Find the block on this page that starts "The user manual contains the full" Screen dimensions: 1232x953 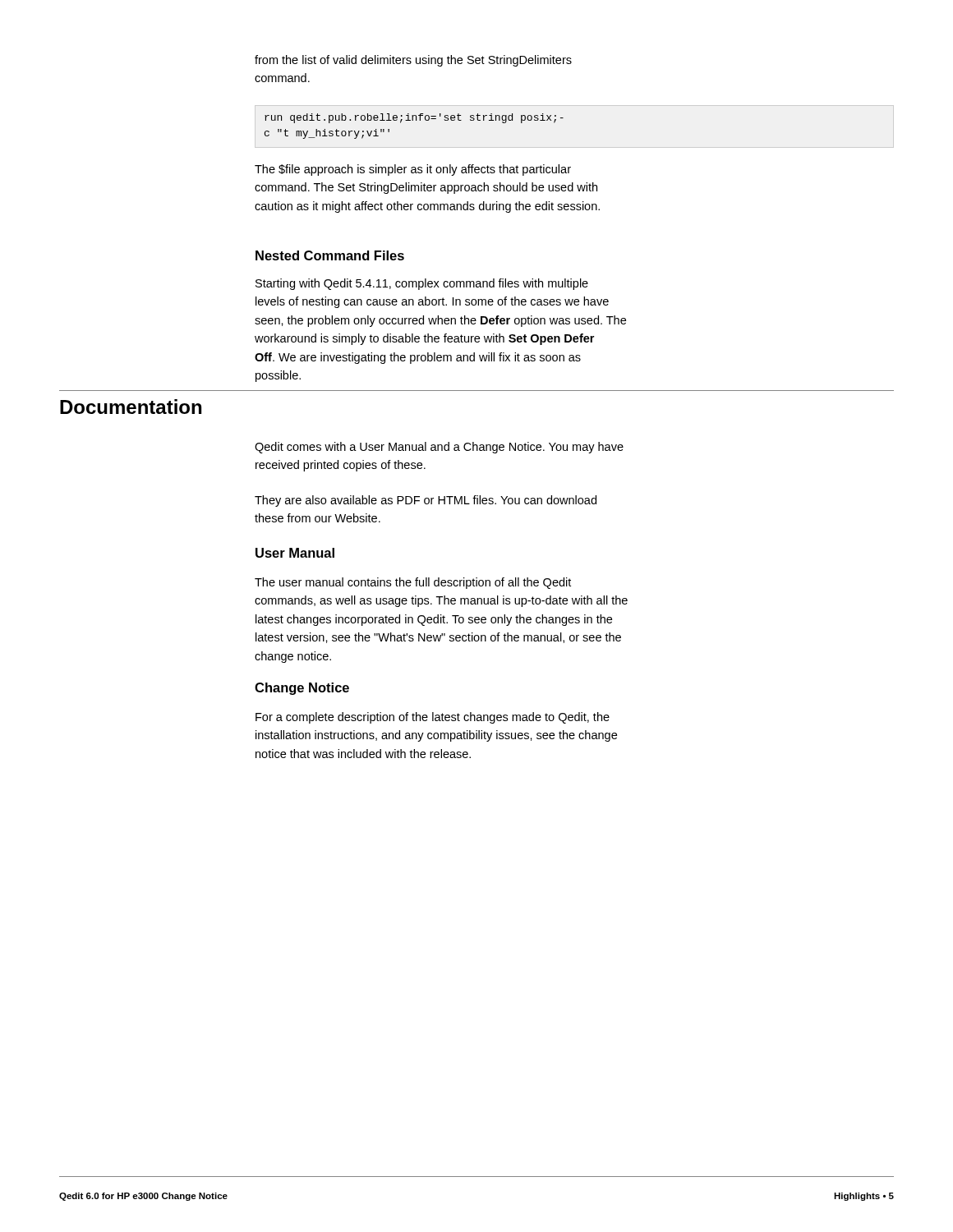pyautogui.click(x=441, y=619)
